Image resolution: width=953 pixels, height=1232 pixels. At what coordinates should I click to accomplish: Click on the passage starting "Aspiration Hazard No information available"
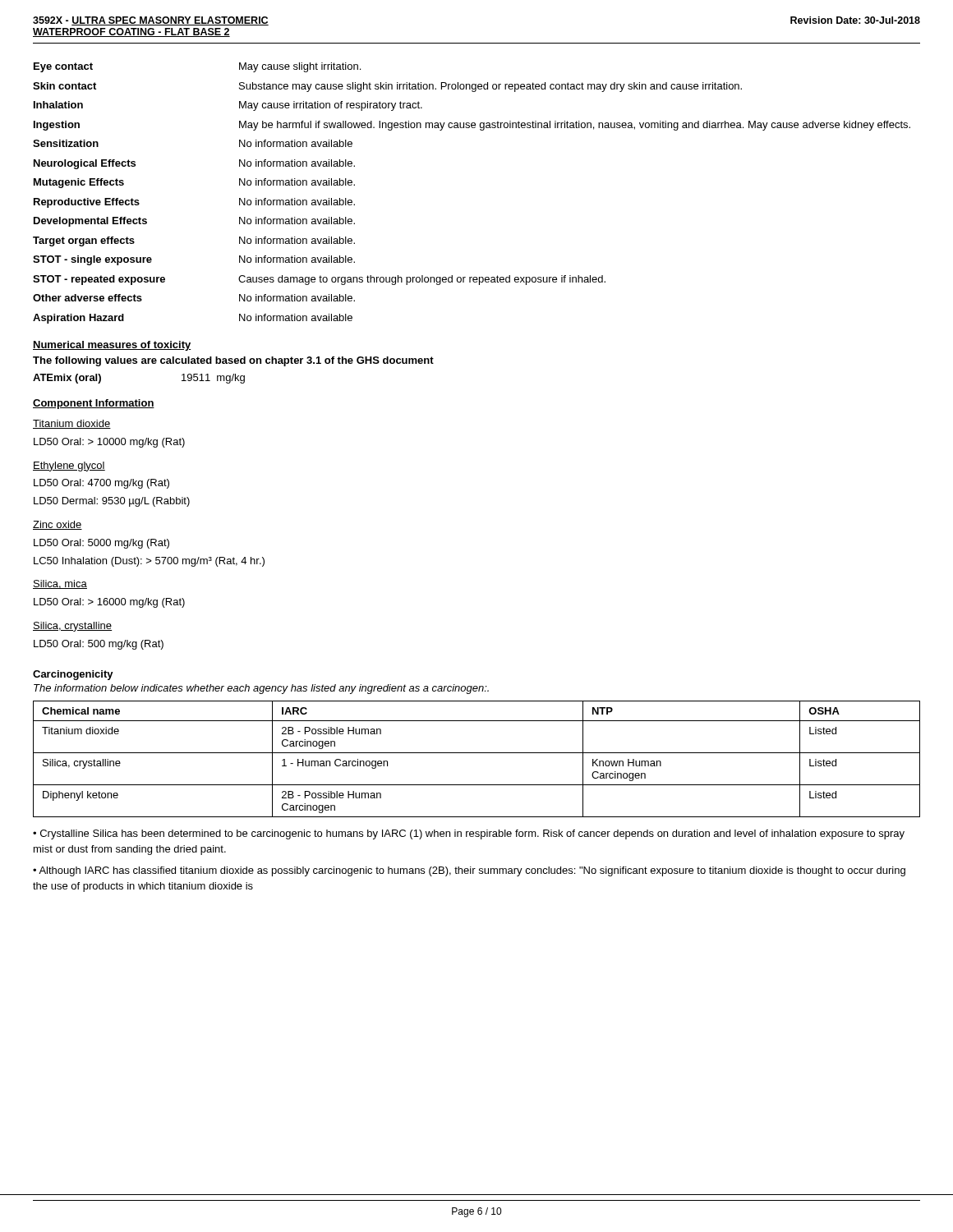click(76, 320)
